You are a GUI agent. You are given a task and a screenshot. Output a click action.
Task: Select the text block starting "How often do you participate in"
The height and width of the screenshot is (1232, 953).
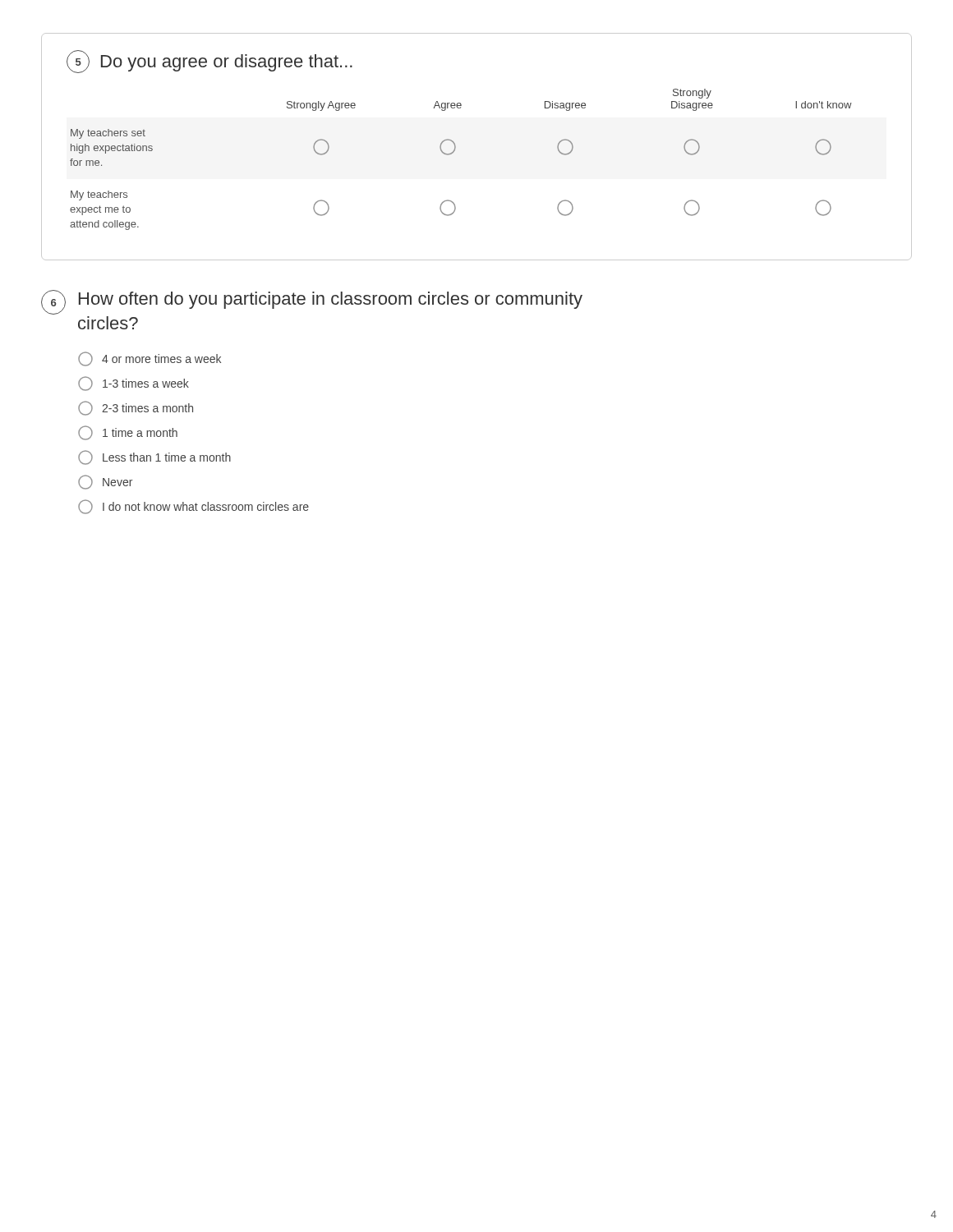330,311
